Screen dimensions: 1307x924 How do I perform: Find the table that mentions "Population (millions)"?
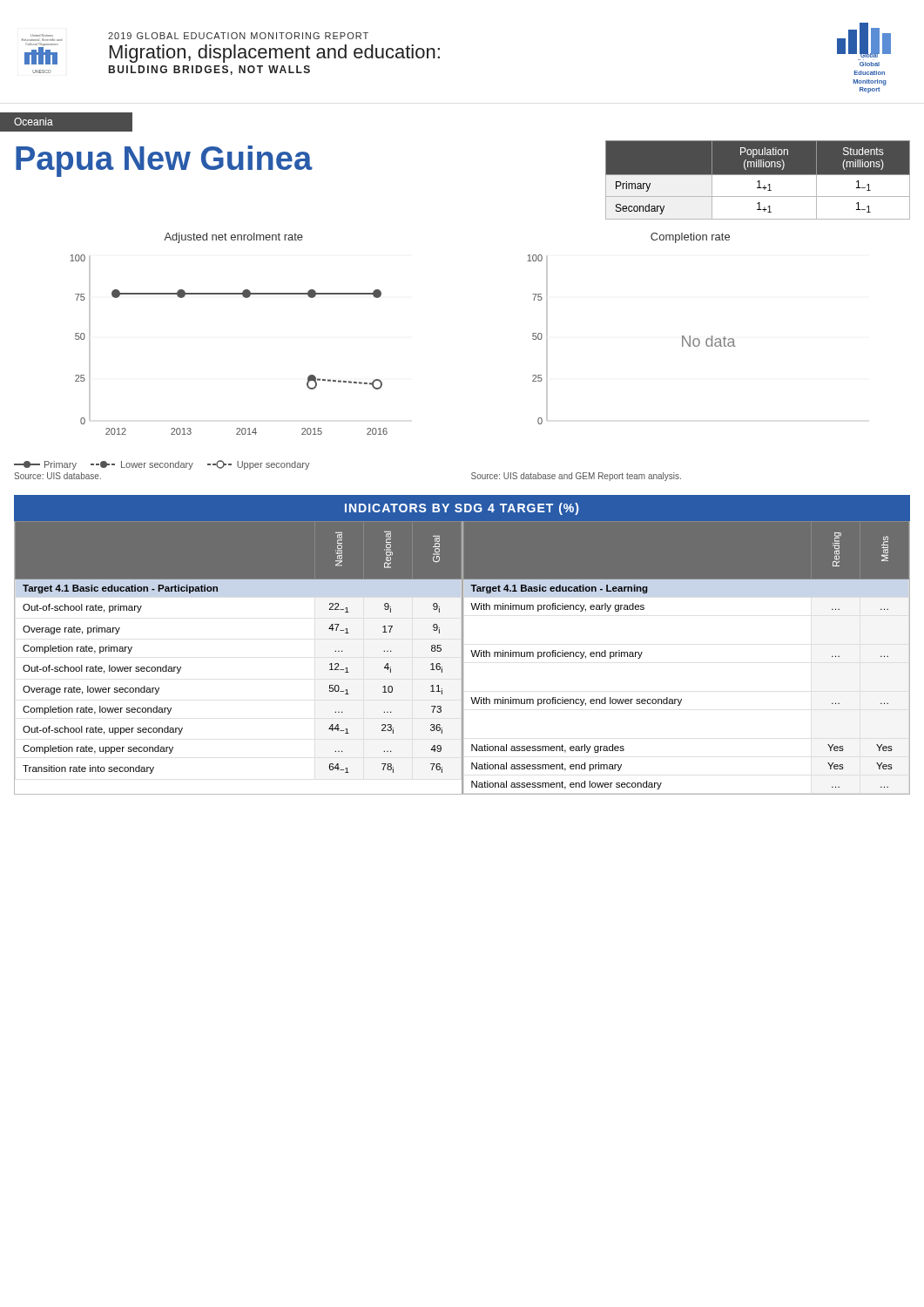coord(758,180)
